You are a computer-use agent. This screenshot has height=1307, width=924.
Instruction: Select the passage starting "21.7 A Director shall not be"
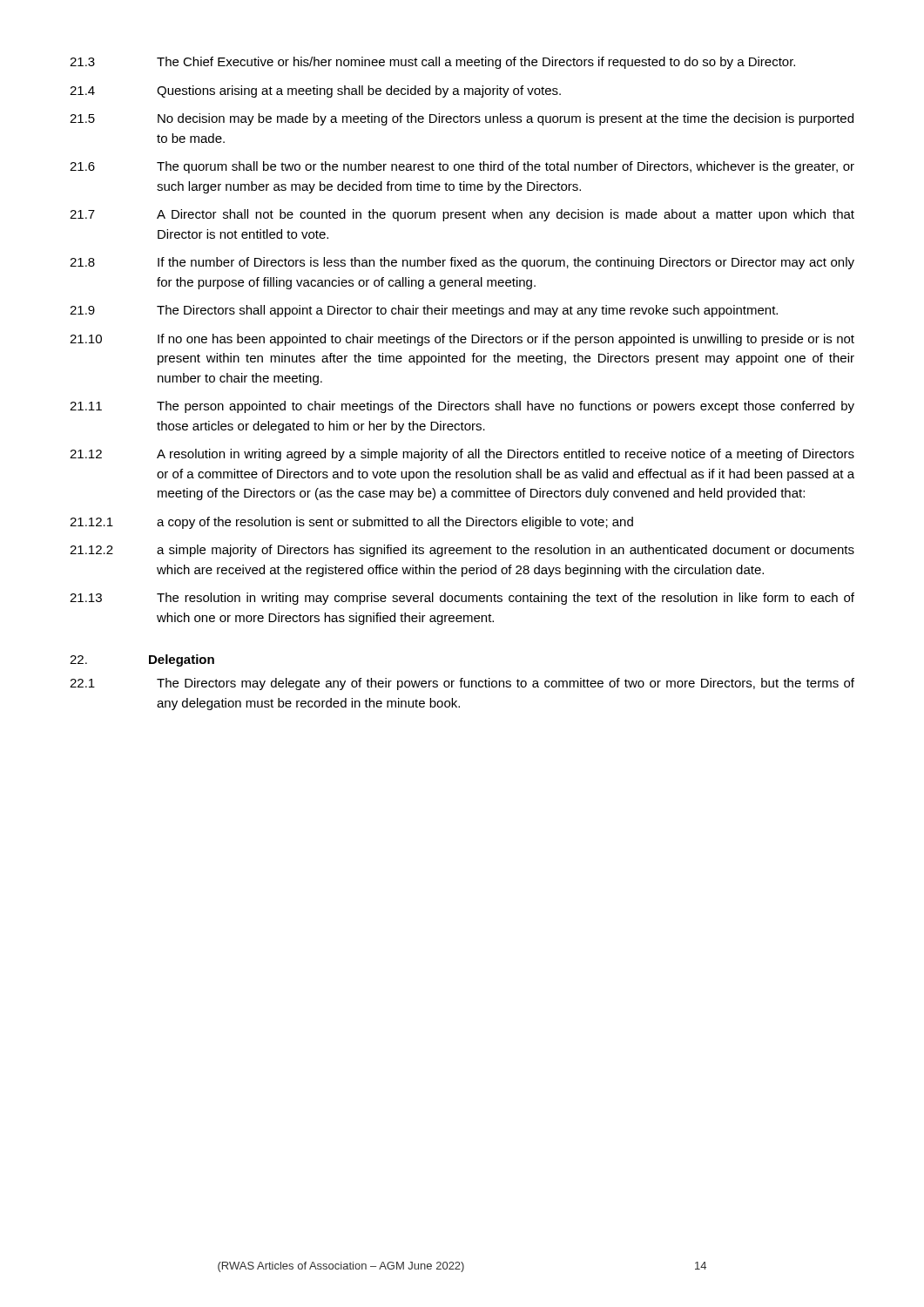click(462, 224)
